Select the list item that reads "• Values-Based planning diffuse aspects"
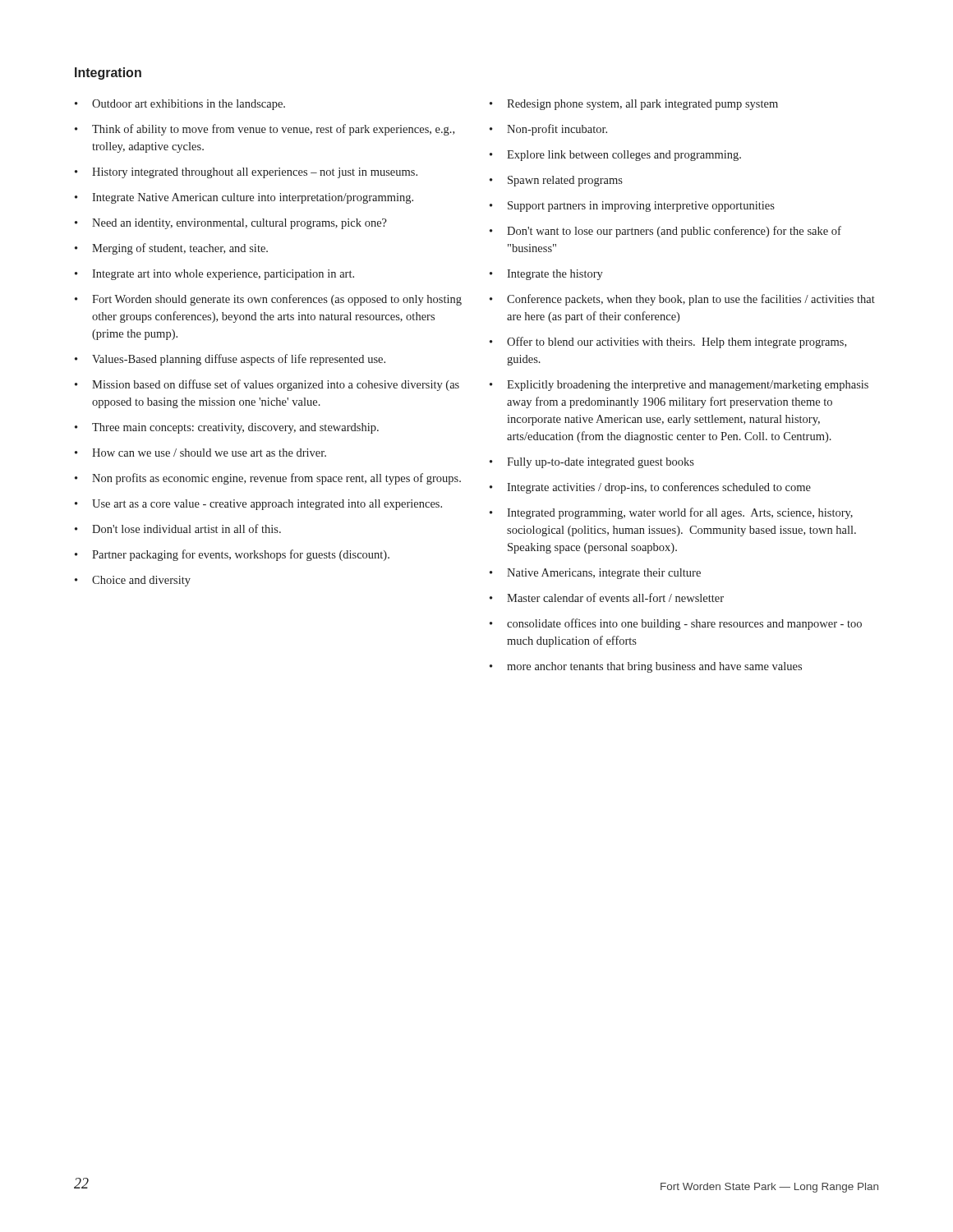Screen dimensions: 1232x953 (x=269, y=359)
